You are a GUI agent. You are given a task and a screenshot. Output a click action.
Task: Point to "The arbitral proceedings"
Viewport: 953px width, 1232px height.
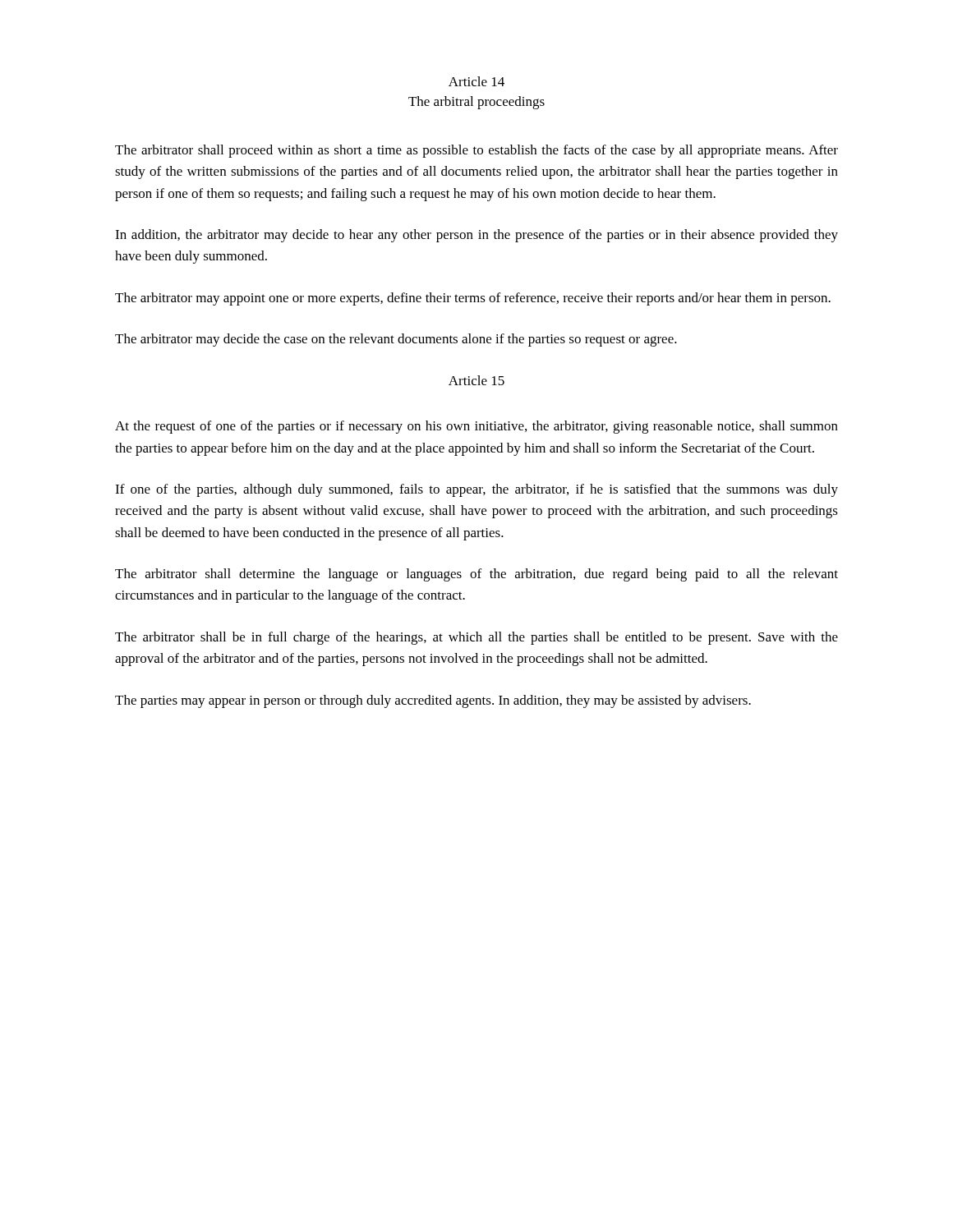[476, 101]
